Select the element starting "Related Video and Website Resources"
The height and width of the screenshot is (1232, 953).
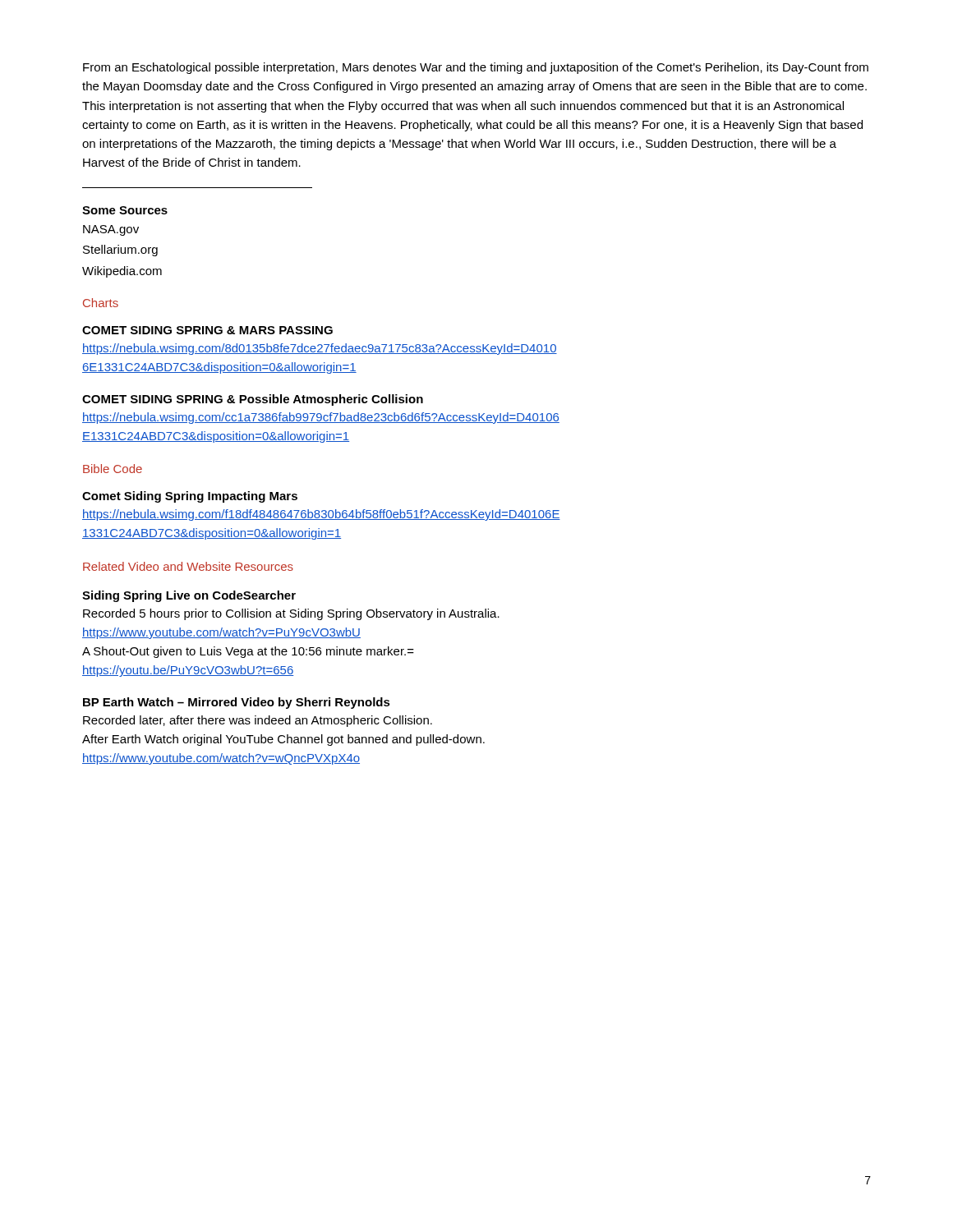click(x=188, y=566)
